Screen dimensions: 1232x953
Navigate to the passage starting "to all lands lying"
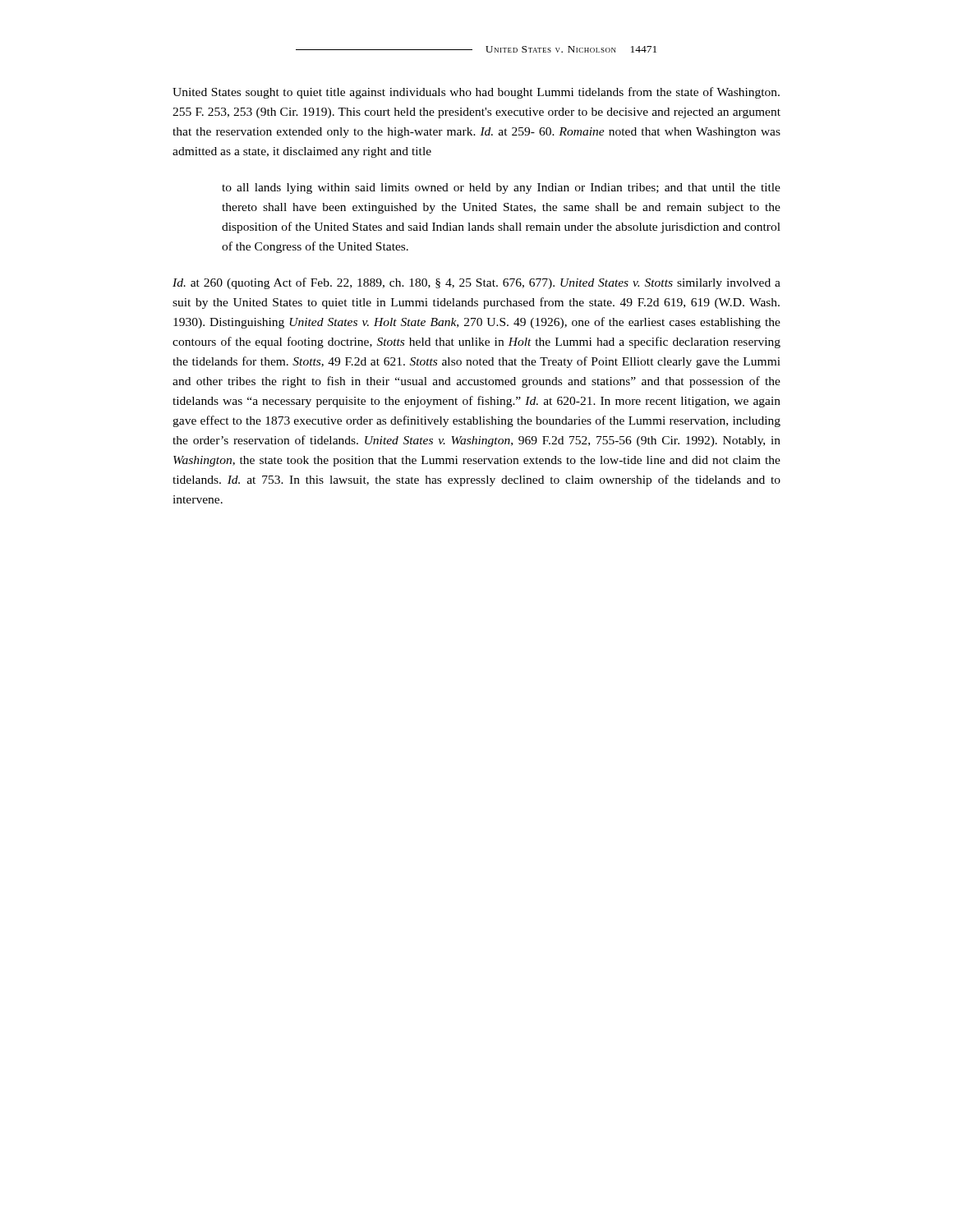[x=501, y=216]
